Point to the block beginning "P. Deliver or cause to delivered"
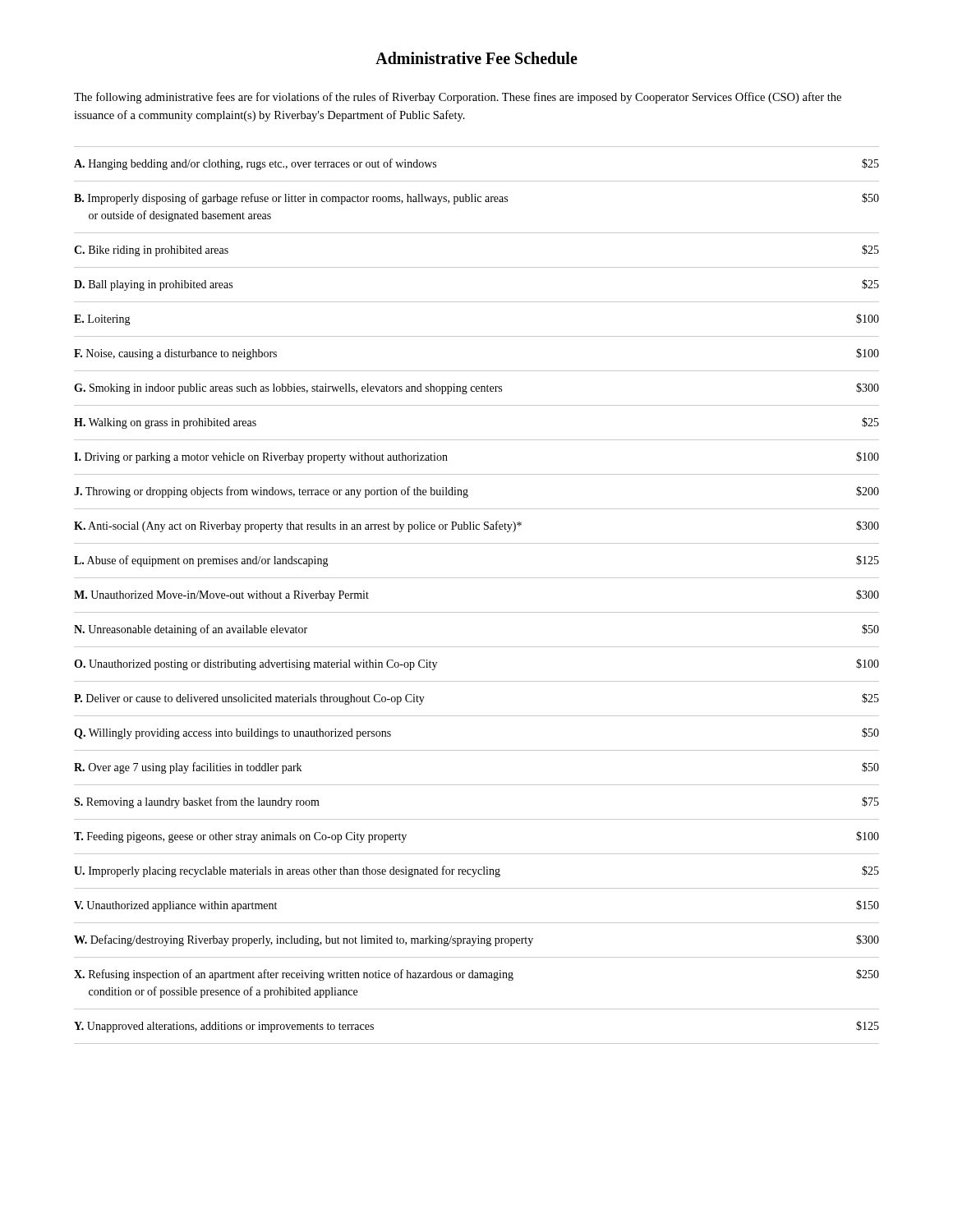 pyautogui.click(x=248, y=699)
